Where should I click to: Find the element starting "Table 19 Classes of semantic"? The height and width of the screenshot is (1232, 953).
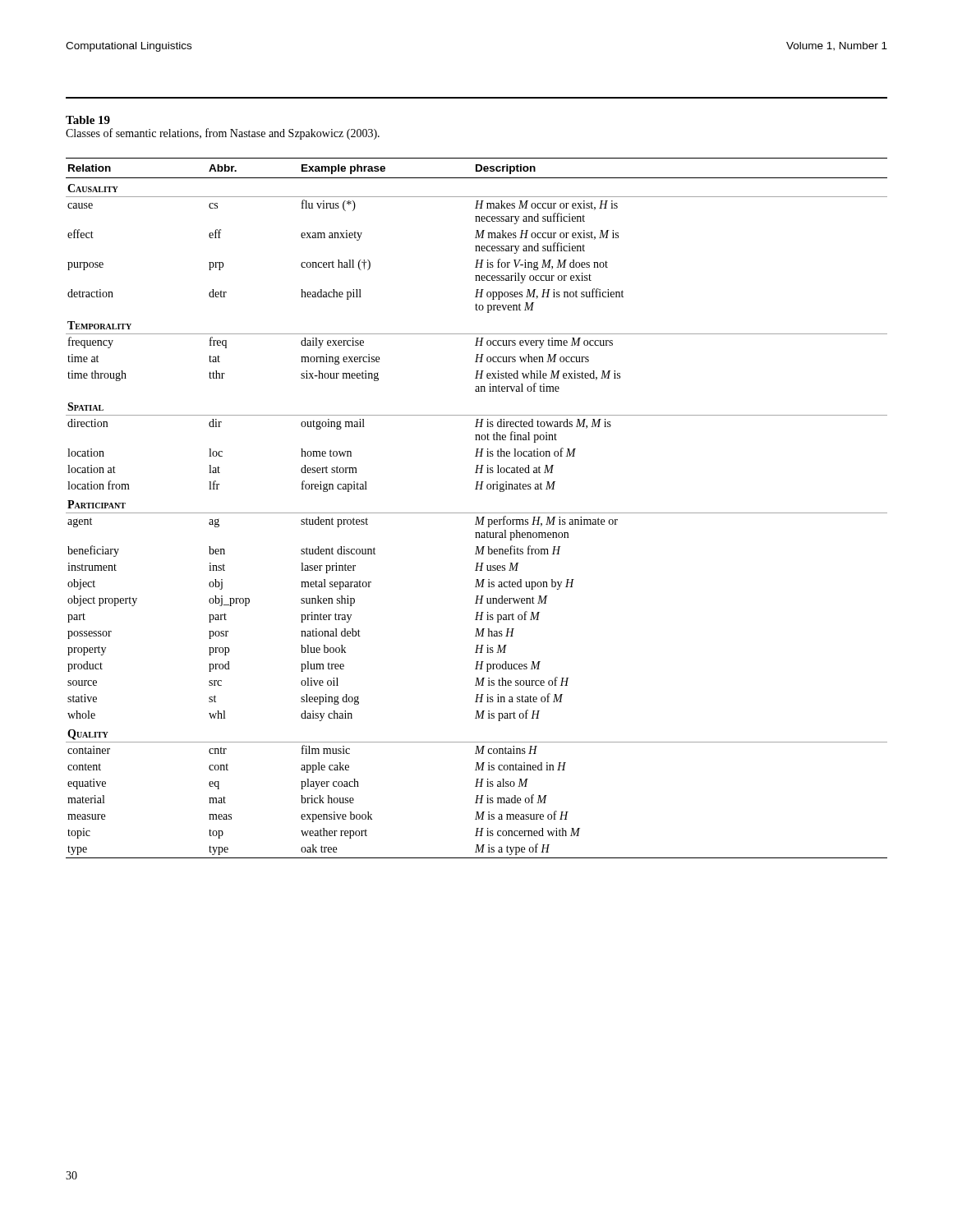tap(223, 127)
